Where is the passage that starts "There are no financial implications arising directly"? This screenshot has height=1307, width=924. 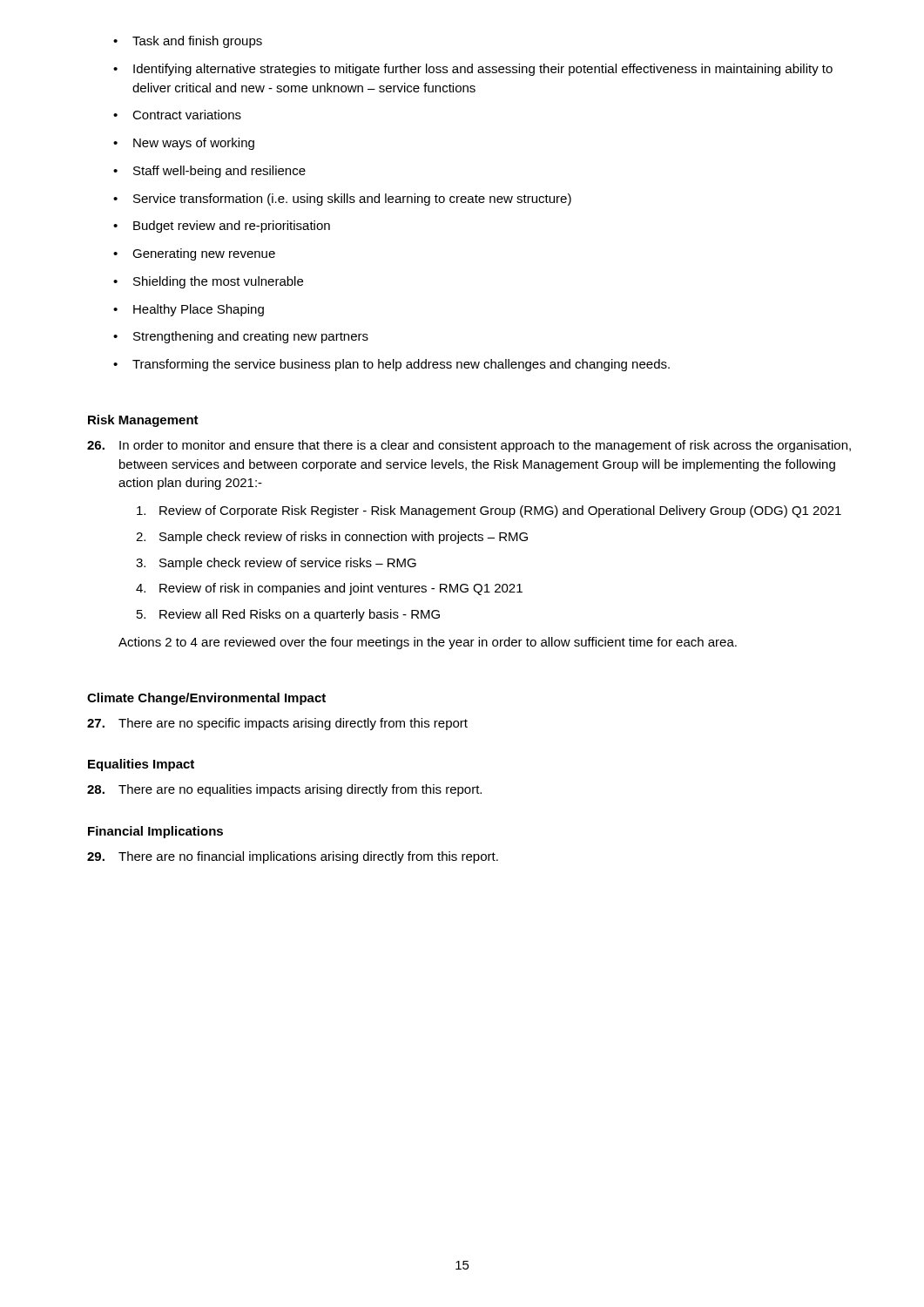[309, 856]
